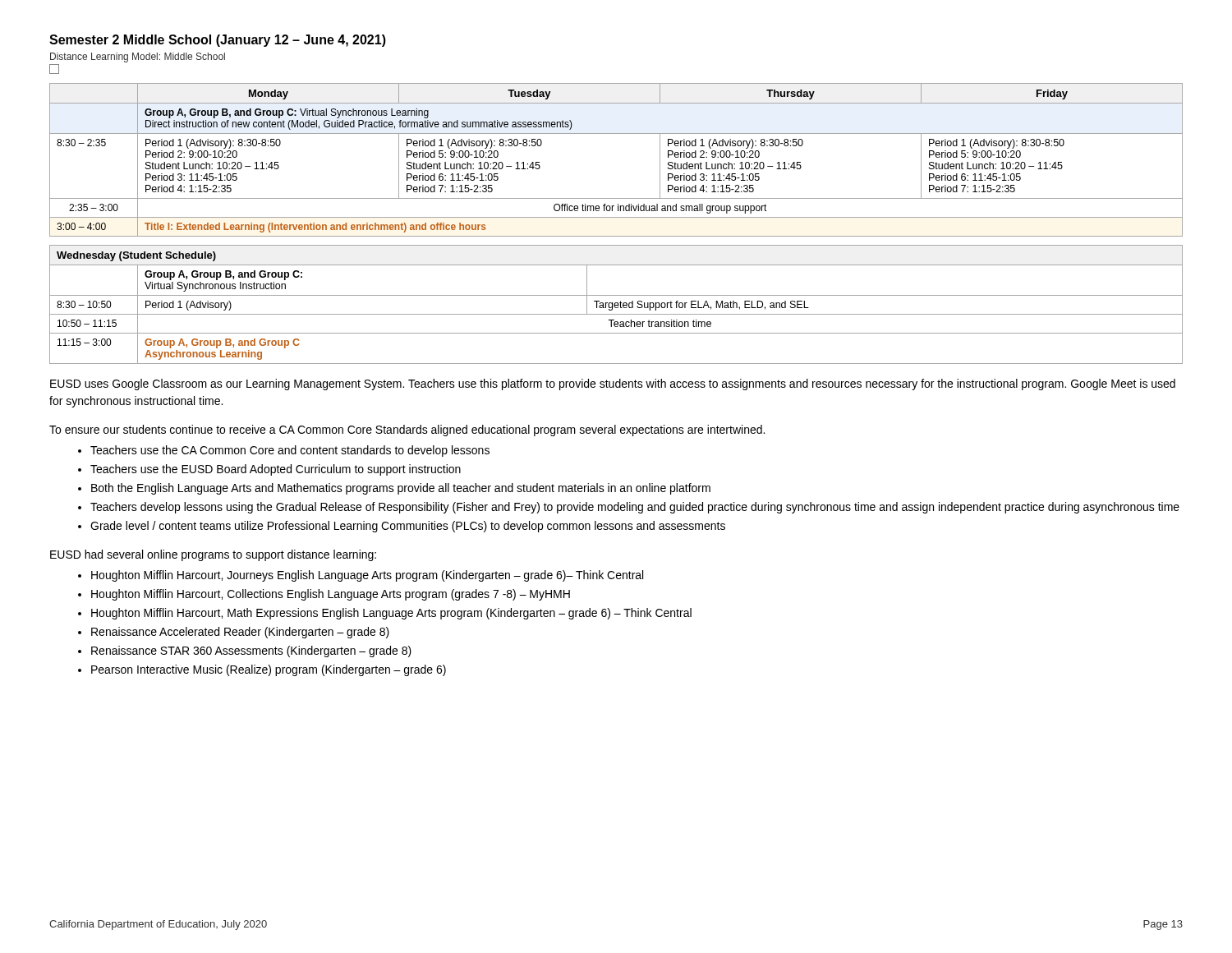Locate the block of text that opens with "Houghton Mifflin Harcourt, Collections English"
This screenshot has height=953, width=1232.
point(331,594)
